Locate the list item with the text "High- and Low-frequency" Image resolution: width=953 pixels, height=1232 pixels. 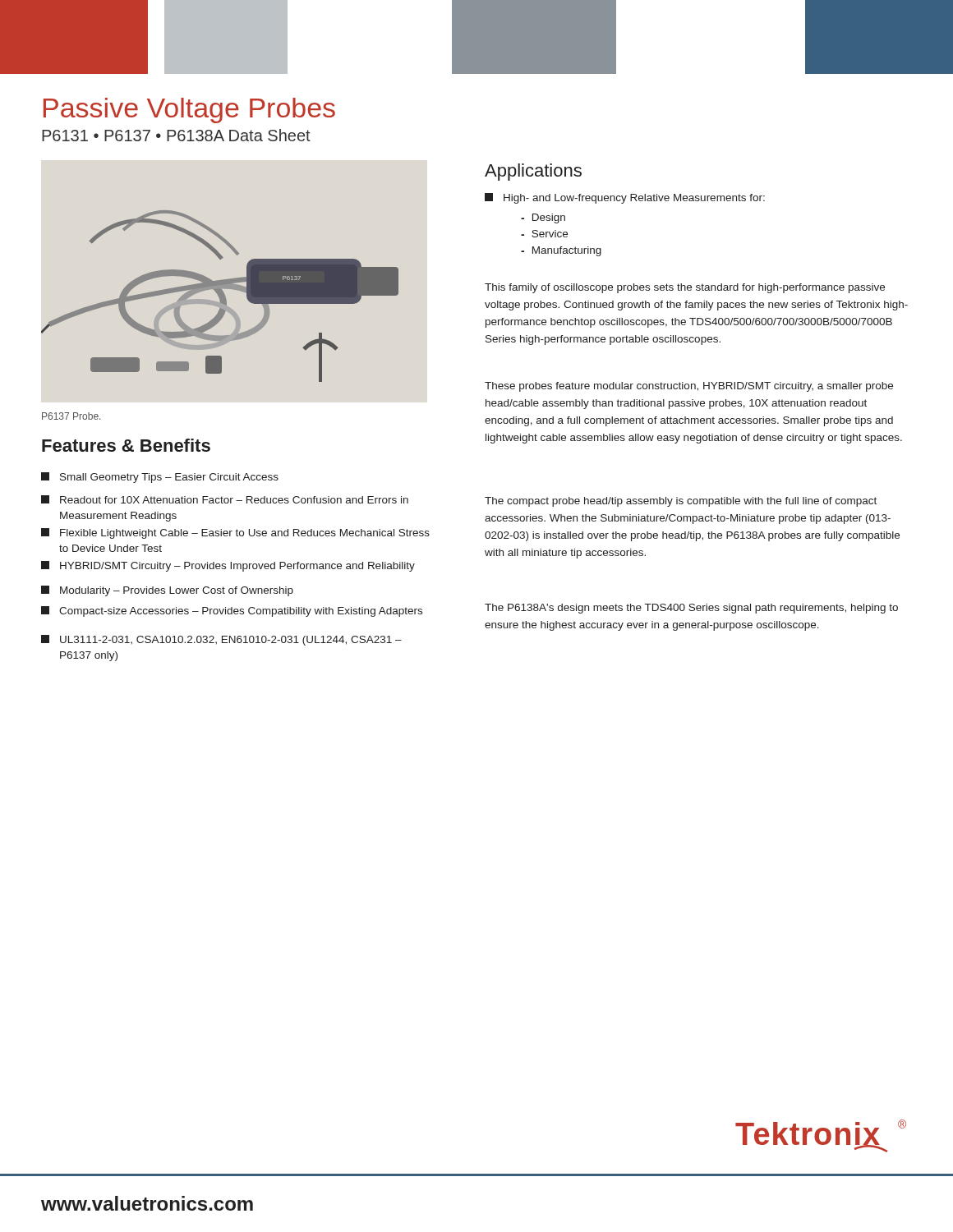click(x=625, y=198)
